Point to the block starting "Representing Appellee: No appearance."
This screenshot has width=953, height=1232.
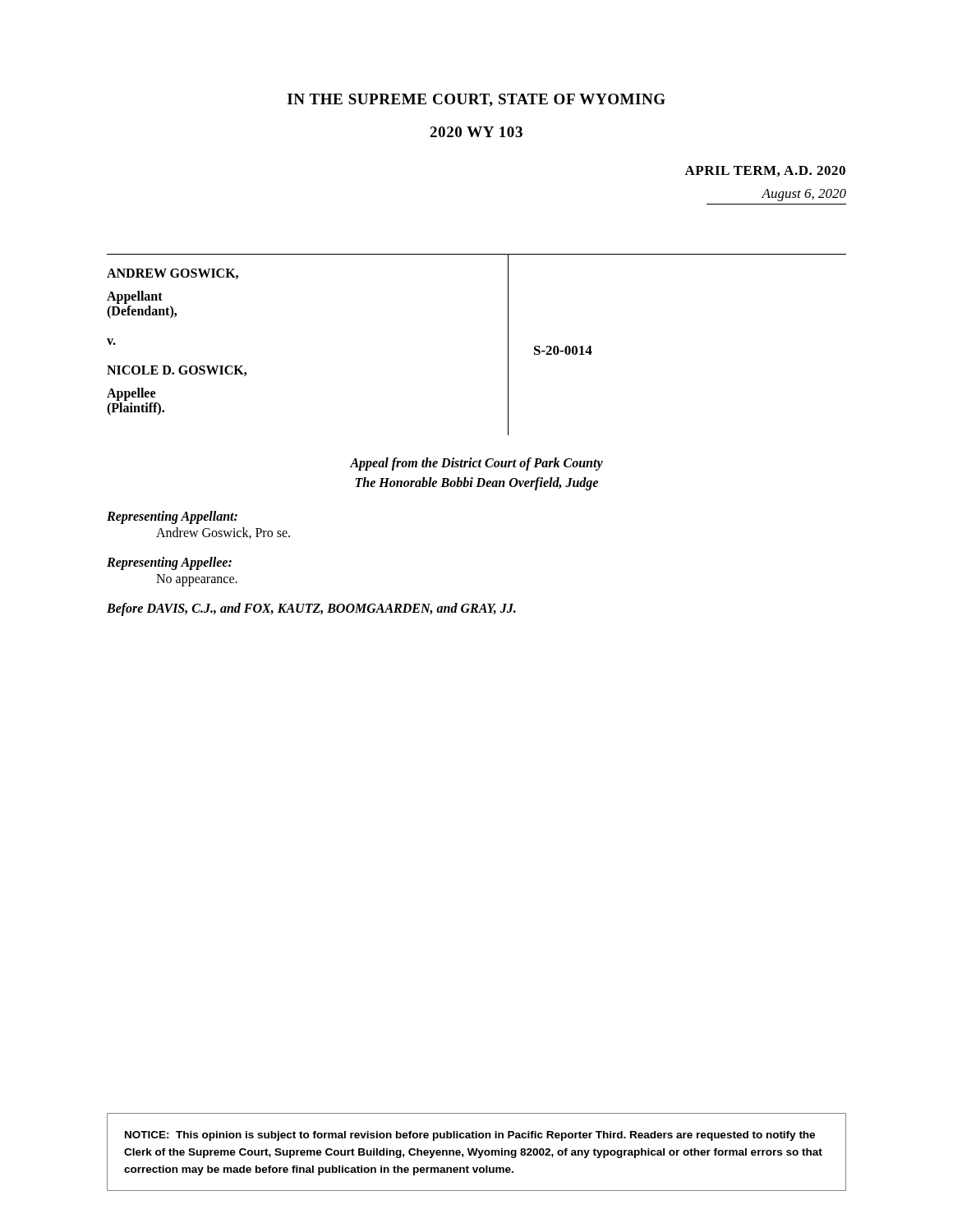[x=169, y=563]
